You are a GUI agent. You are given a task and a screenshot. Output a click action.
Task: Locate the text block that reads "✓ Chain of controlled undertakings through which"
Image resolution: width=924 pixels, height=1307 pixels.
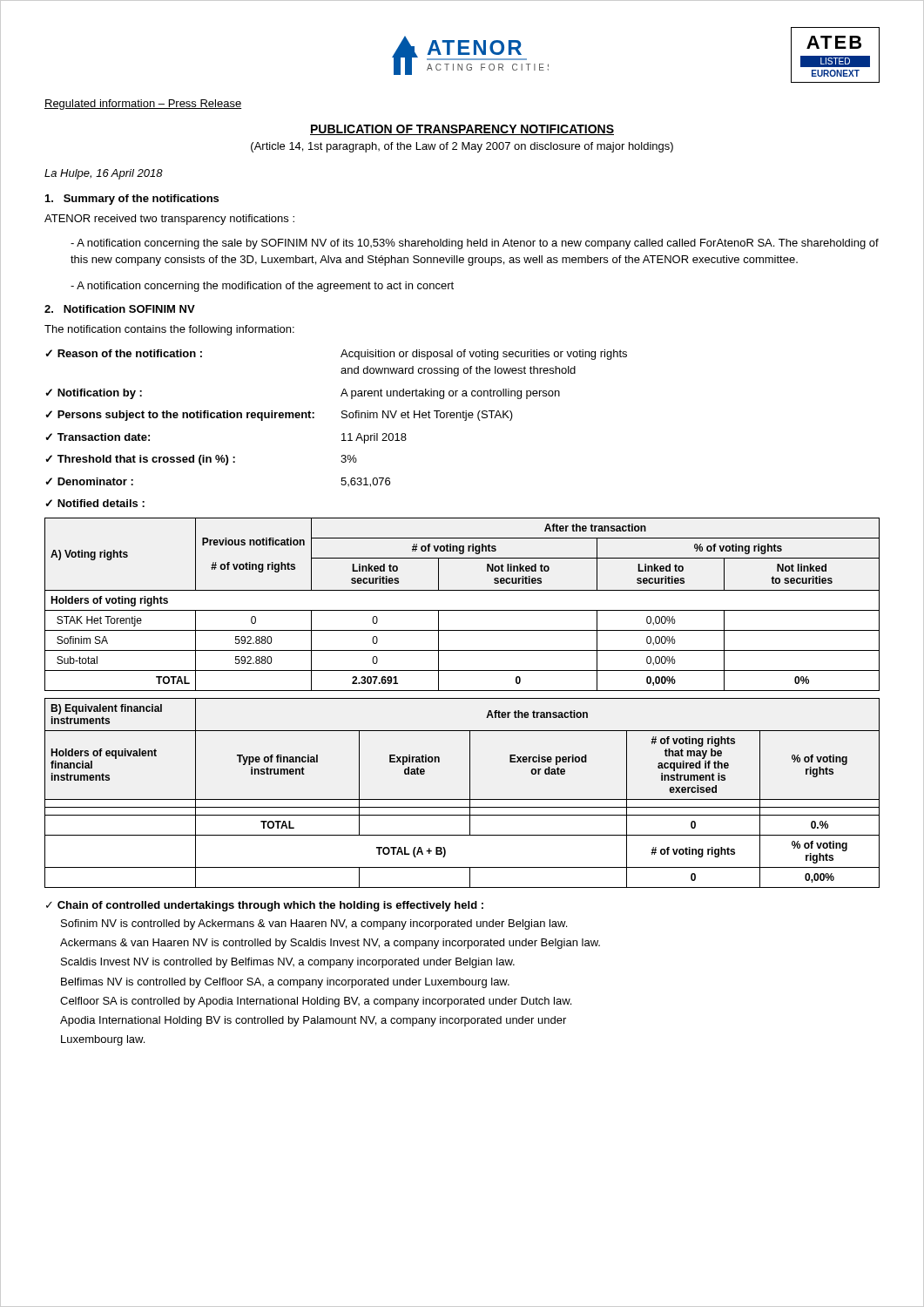(x=462, y=973)
